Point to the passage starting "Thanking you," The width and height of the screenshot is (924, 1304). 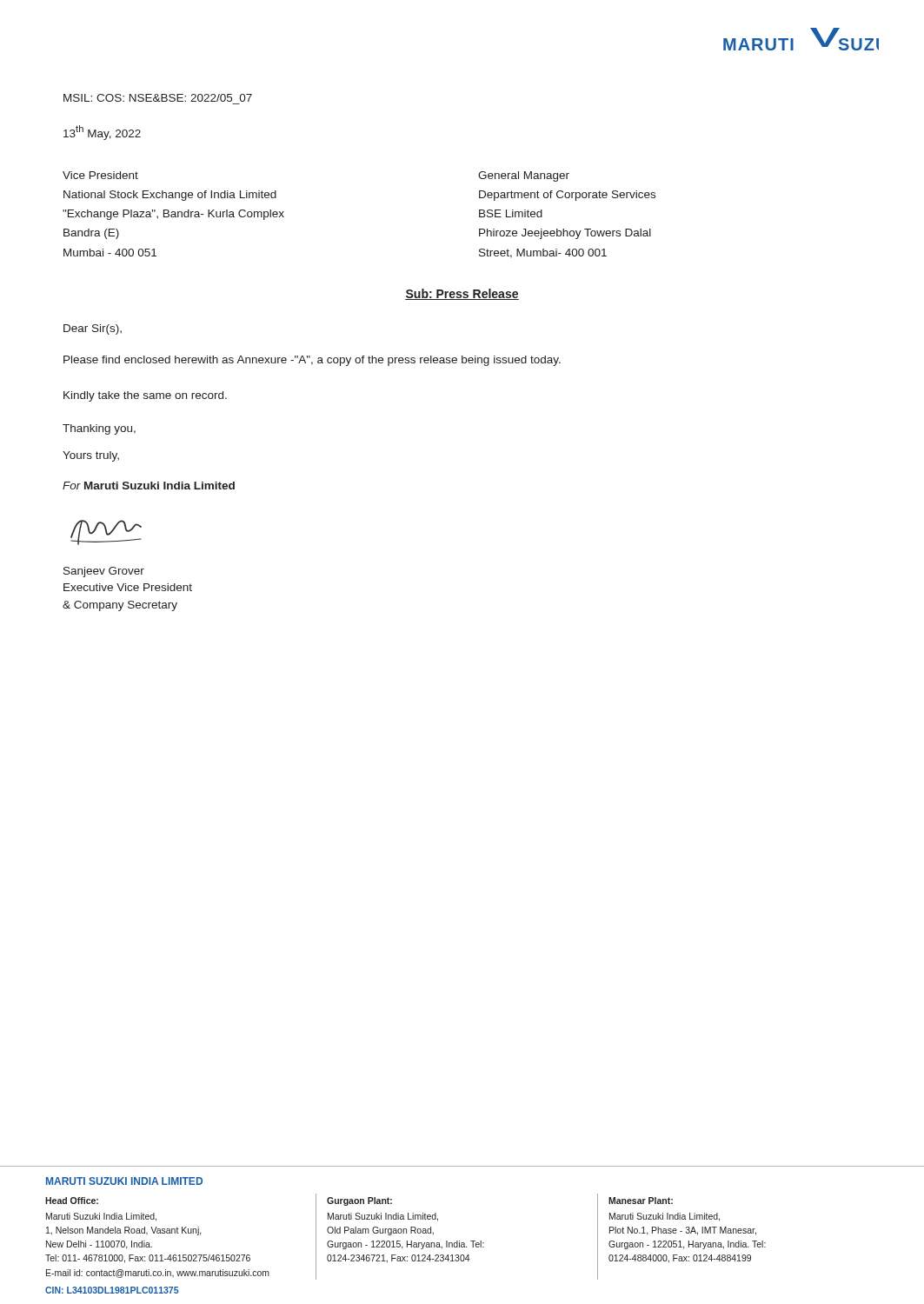point(99,428)
